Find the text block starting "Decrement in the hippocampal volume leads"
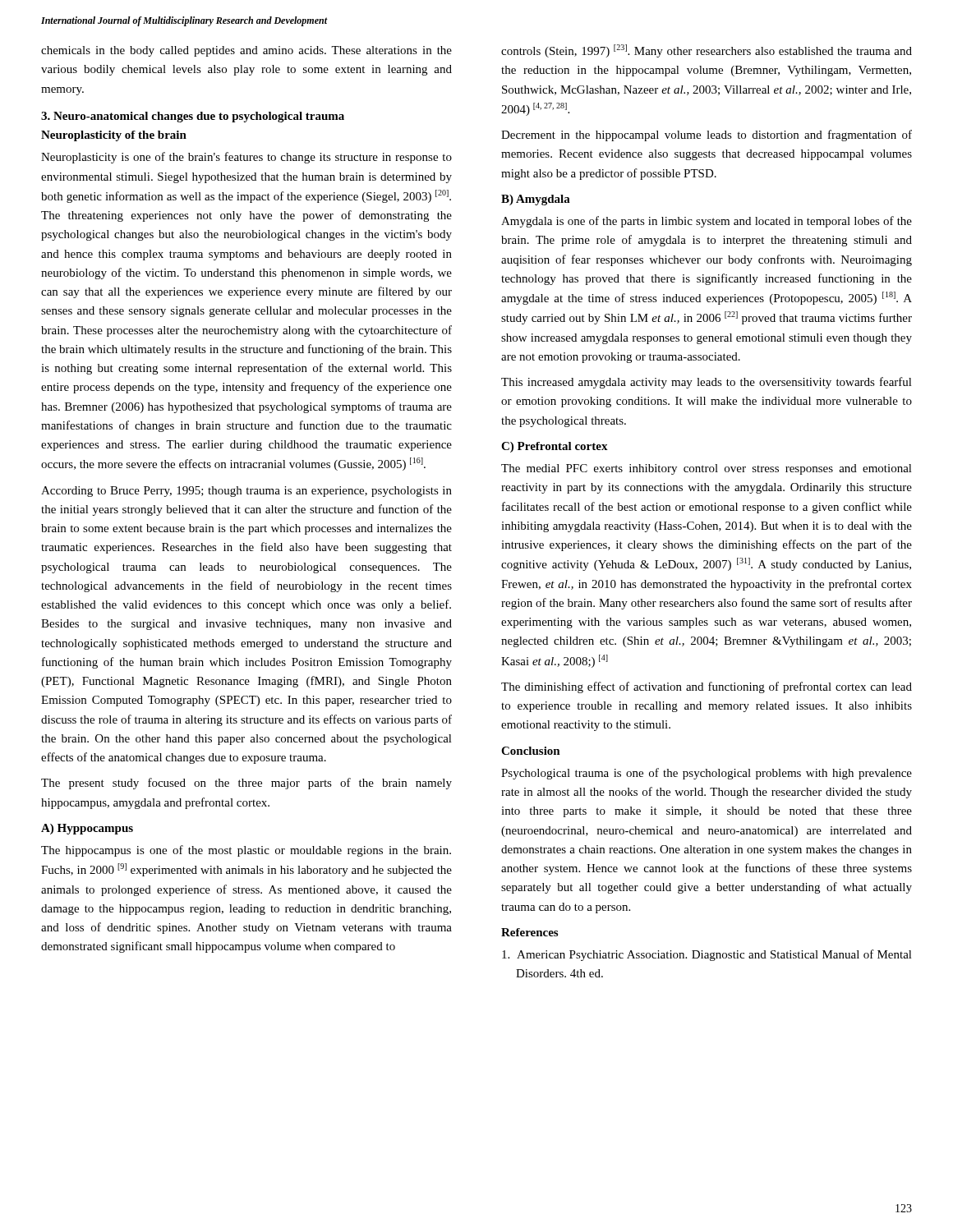Viewport: 953px width, 1232px height. (707, 154)
